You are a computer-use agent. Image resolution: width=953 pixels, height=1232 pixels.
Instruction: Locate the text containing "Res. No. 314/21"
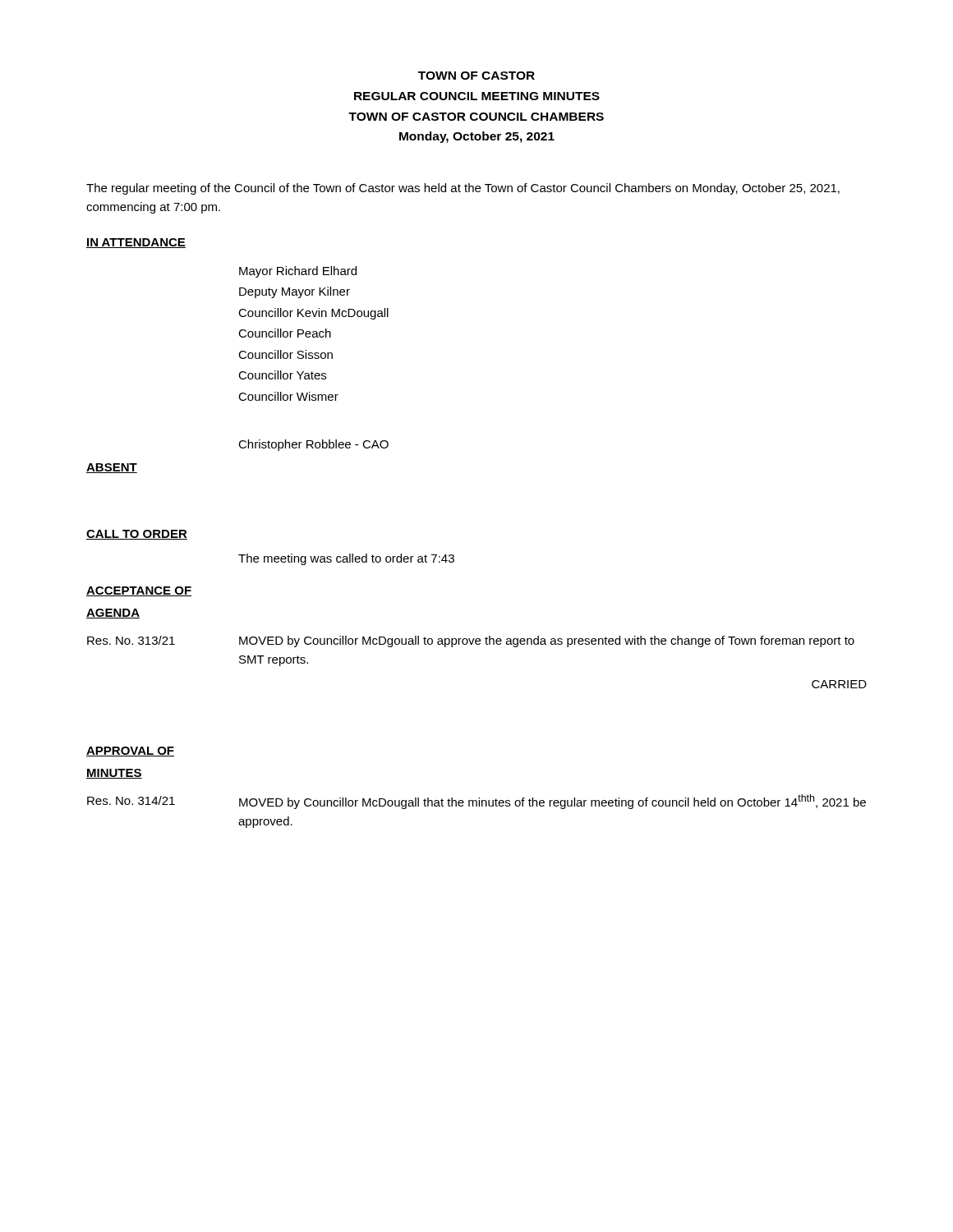131,801
